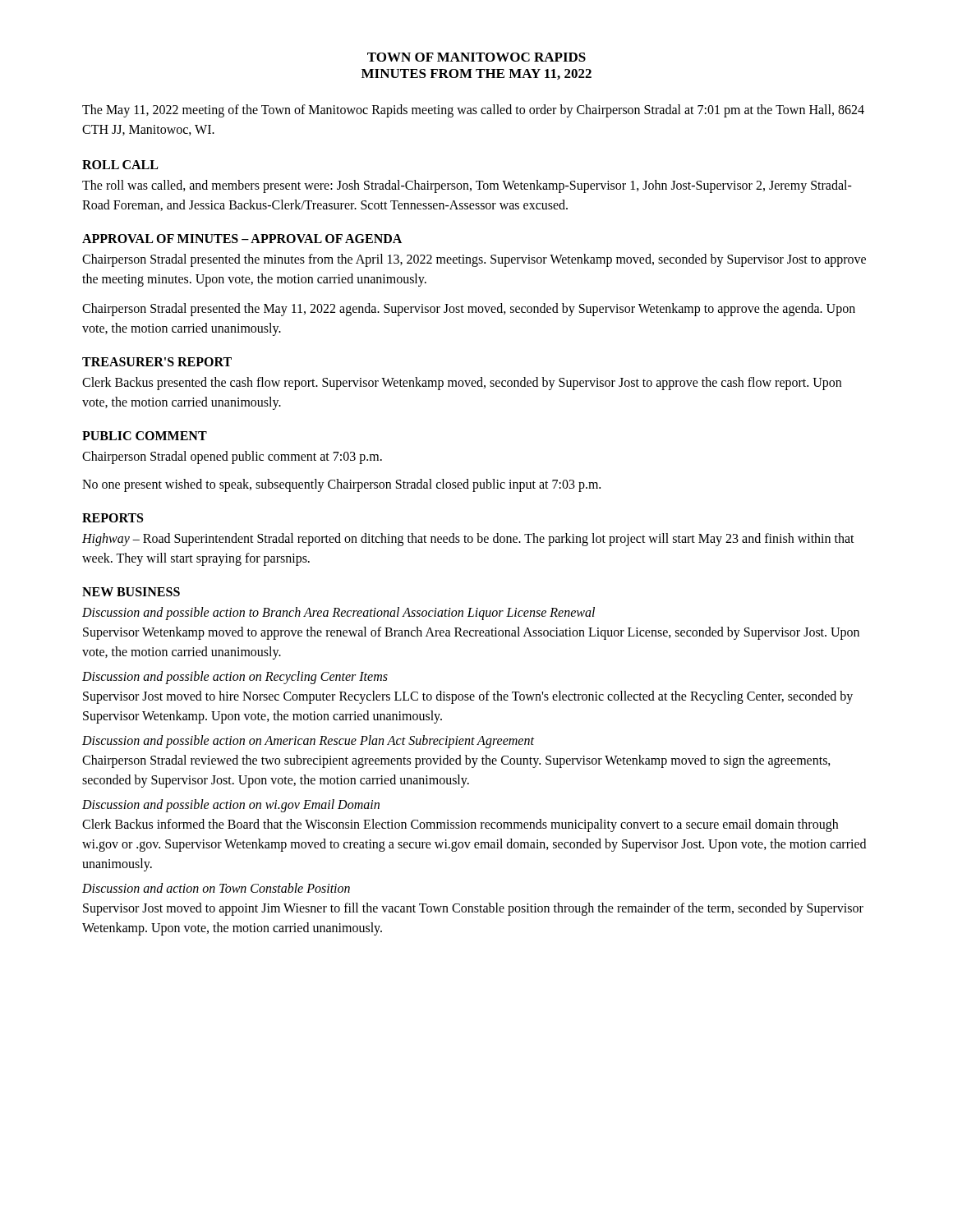Image resolution: width=953 pixels, height=1232 pixels.
Task: Click on the text starting "The May 11, 2022 meeting"
Action: 473,120
